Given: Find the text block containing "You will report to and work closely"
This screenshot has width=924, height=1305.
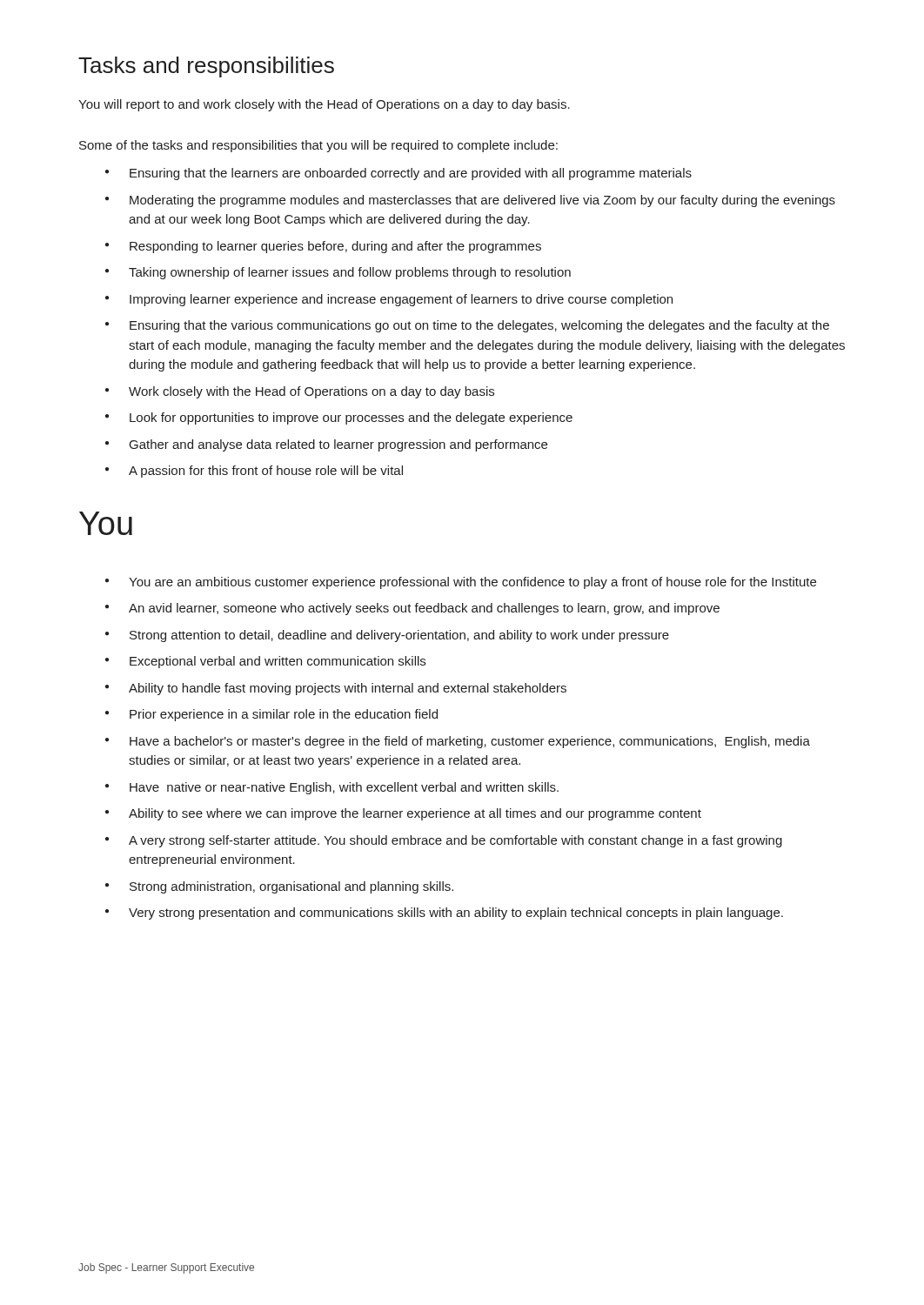Looking at the screenshot, I should point(462,105).
